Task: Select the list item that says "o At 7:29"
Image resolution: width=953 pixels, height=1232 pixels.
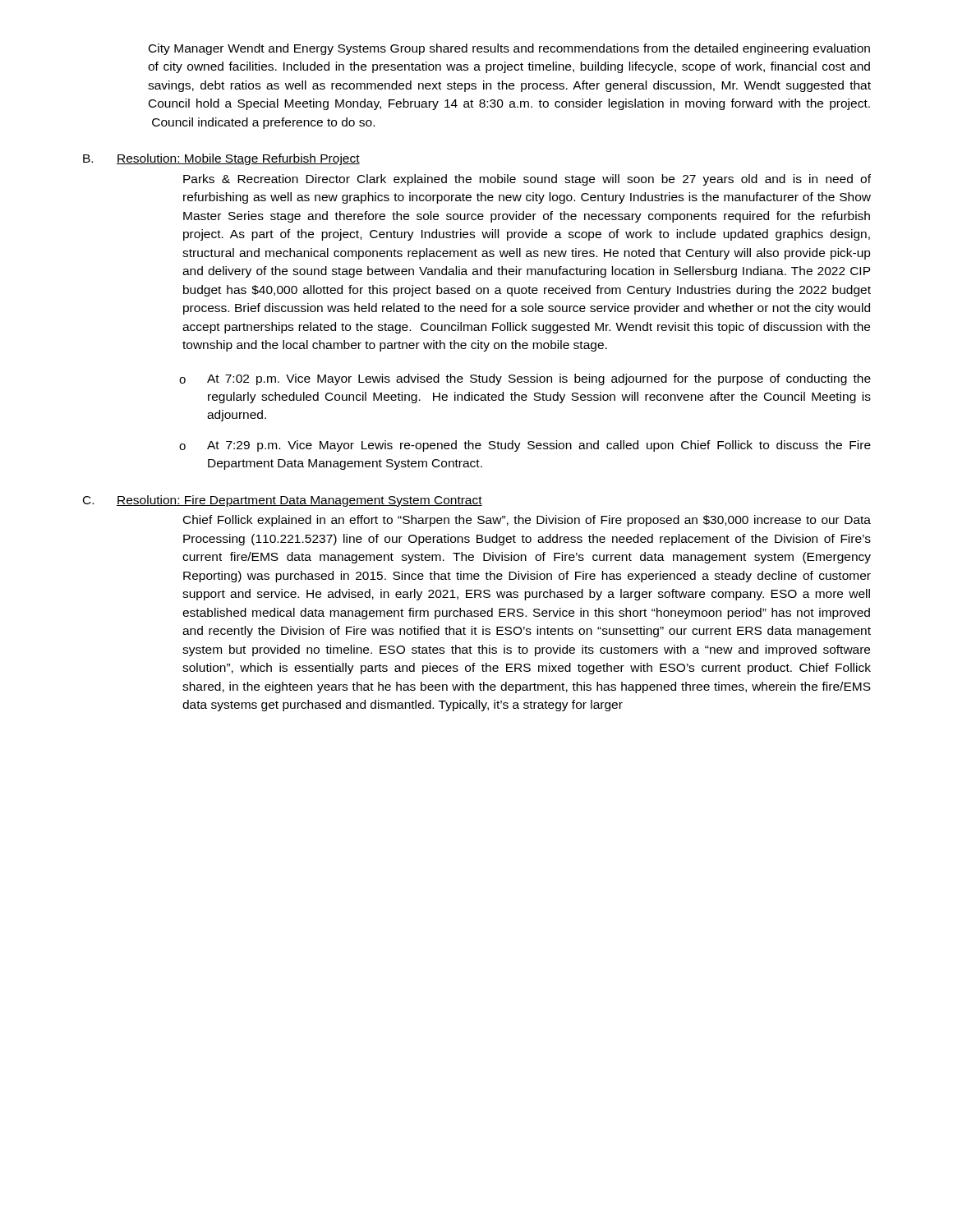Action: [525, 454]
